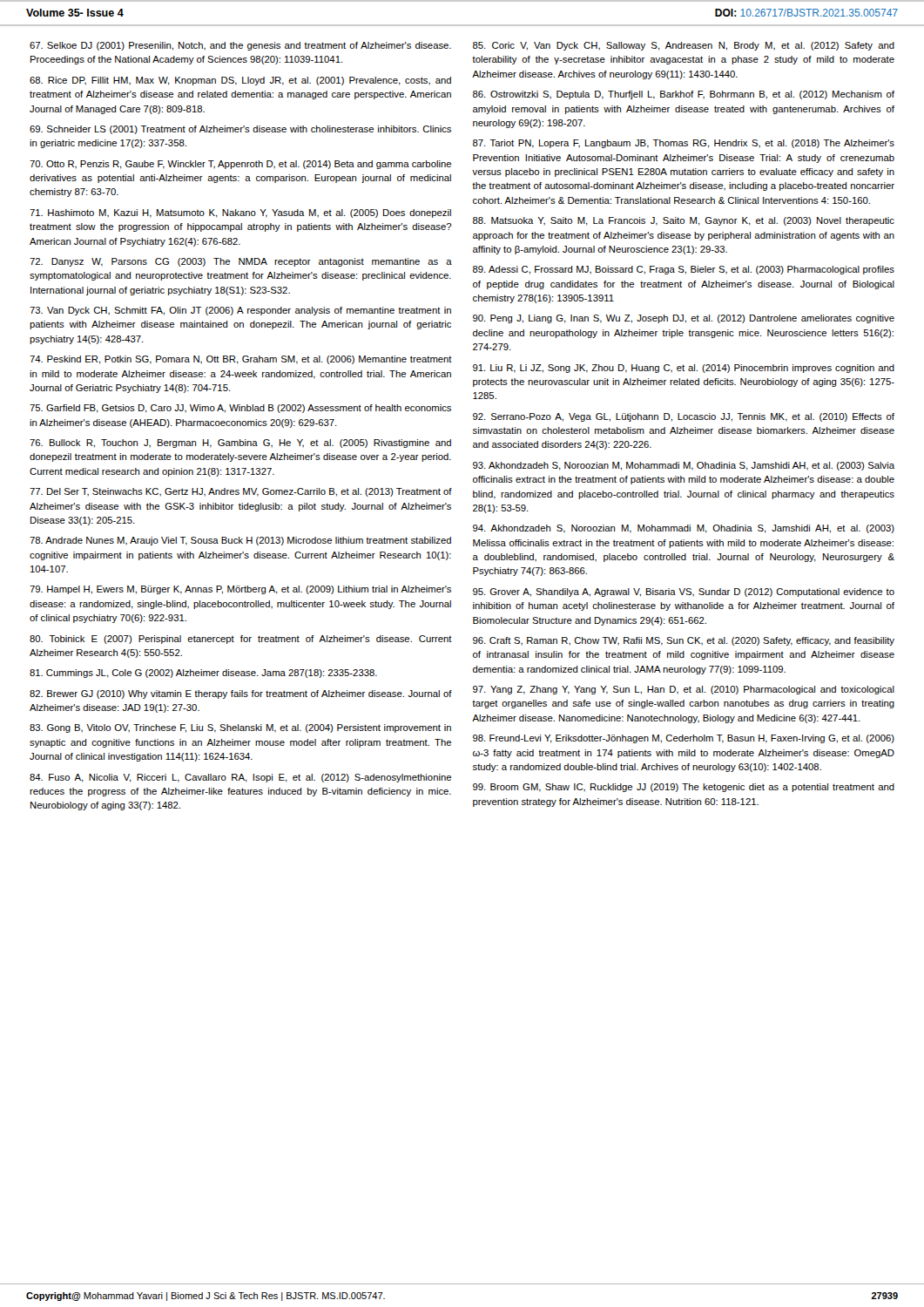Locate the block of text that opens with "96. Craft S, Raman R, Chow TW, Rafii"
This screenshot has height=1307, width=924.
click(683, 655)
